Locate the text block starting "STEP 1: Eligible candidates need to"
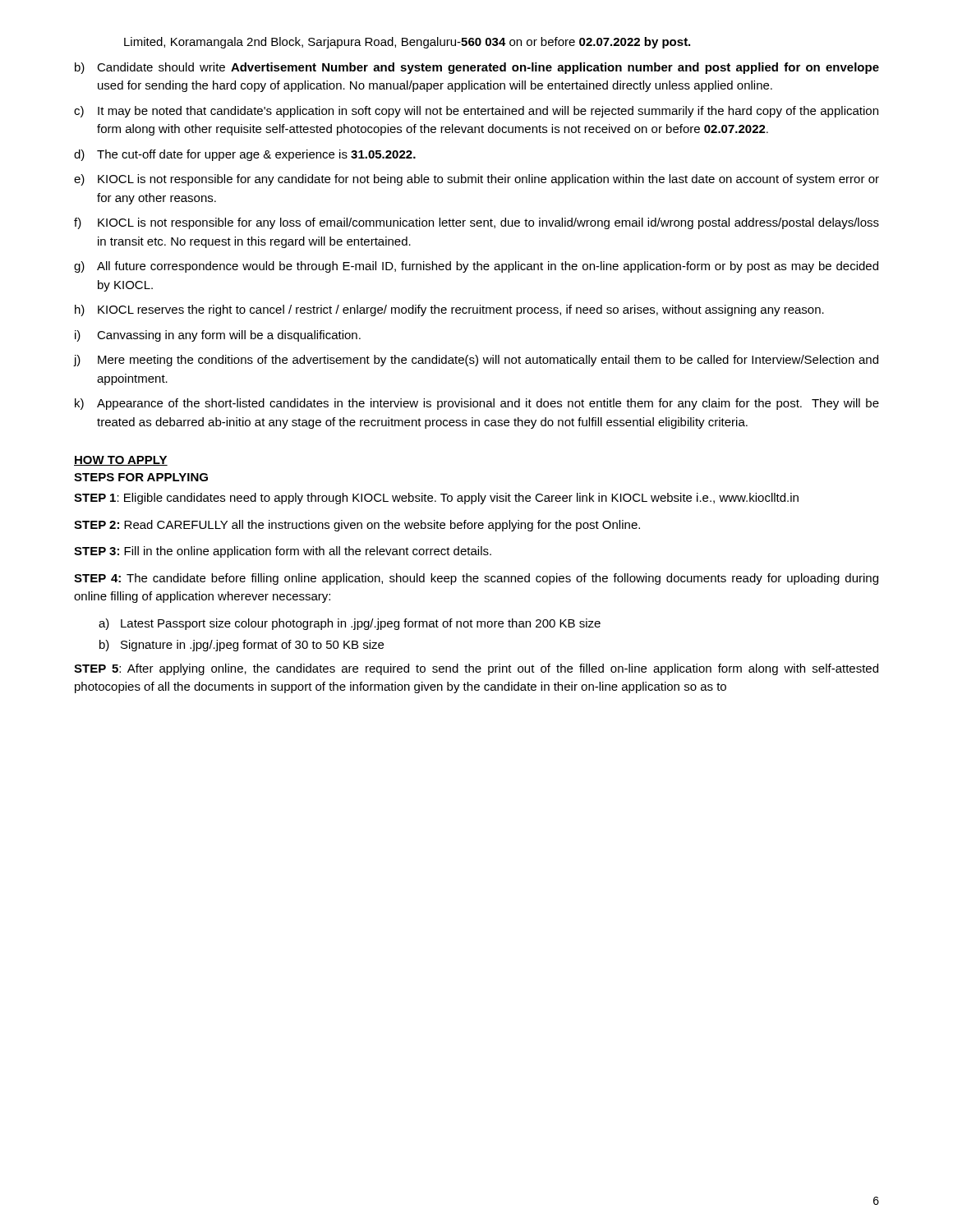 point(437,497)
